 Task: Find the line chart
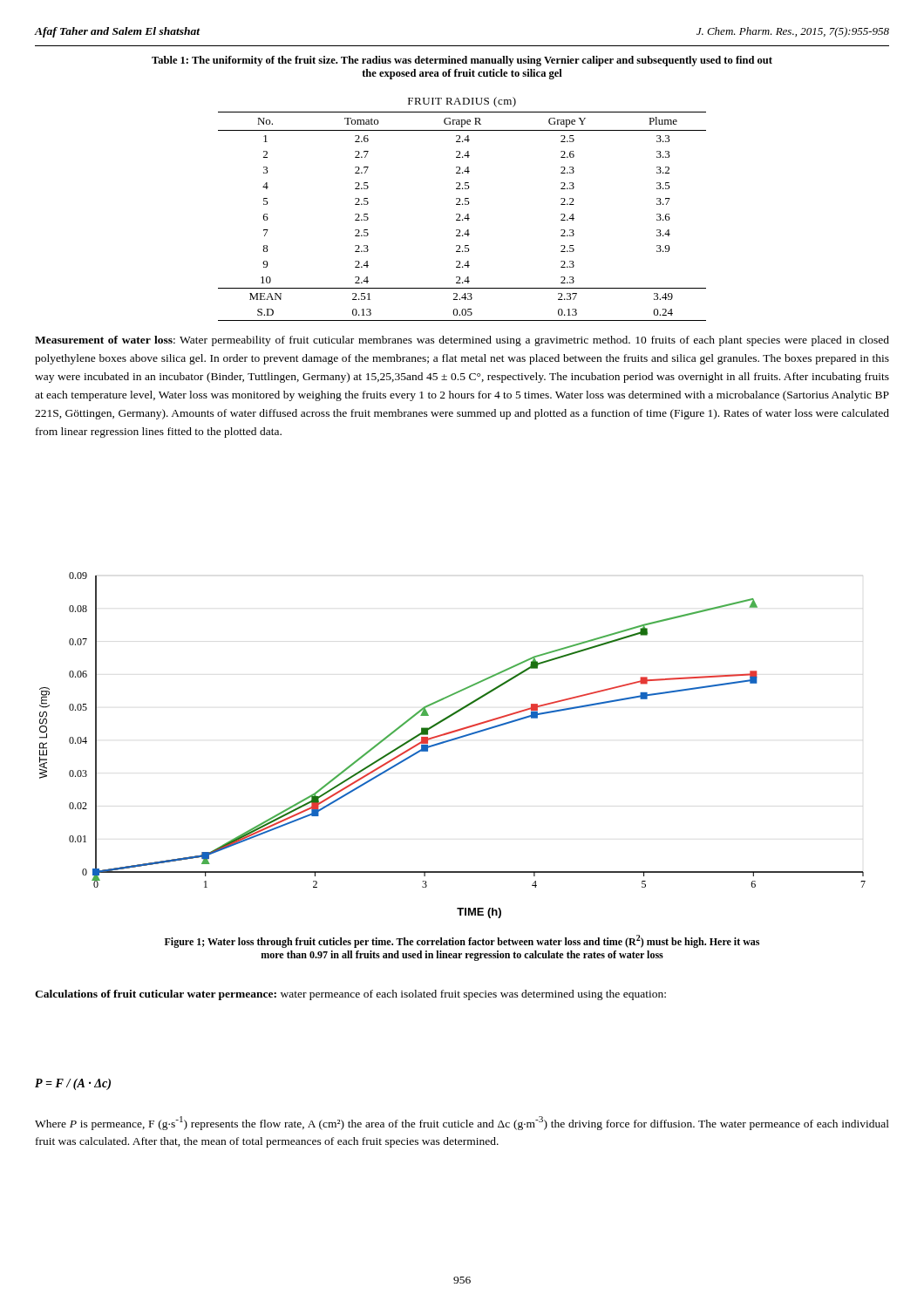(462, 741)
